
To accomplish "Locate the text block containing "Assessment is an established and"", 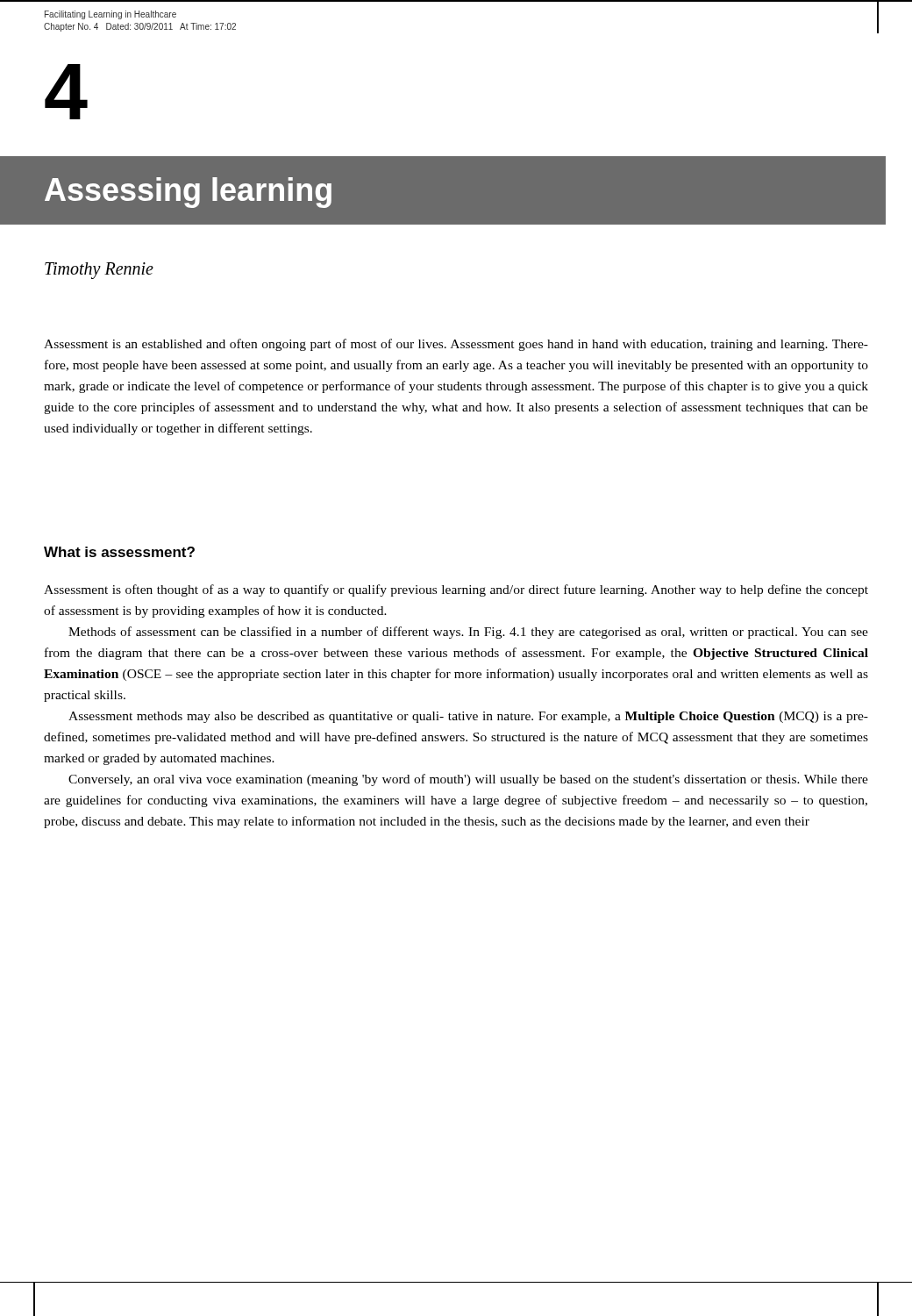I will 456,386.
